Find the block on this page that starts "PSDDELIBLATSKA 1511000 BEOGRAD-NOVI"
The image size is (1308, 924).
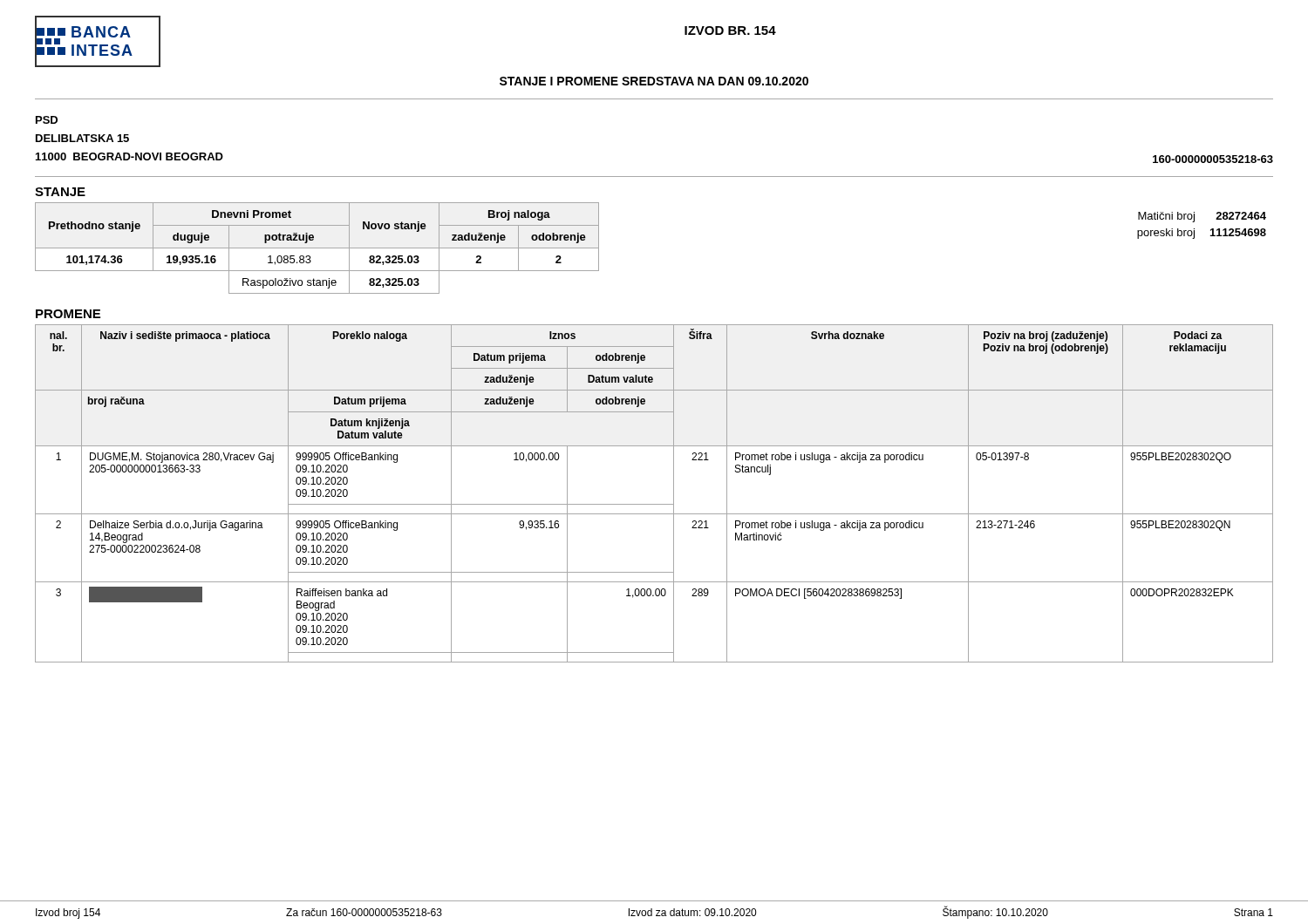click(129, 138)
